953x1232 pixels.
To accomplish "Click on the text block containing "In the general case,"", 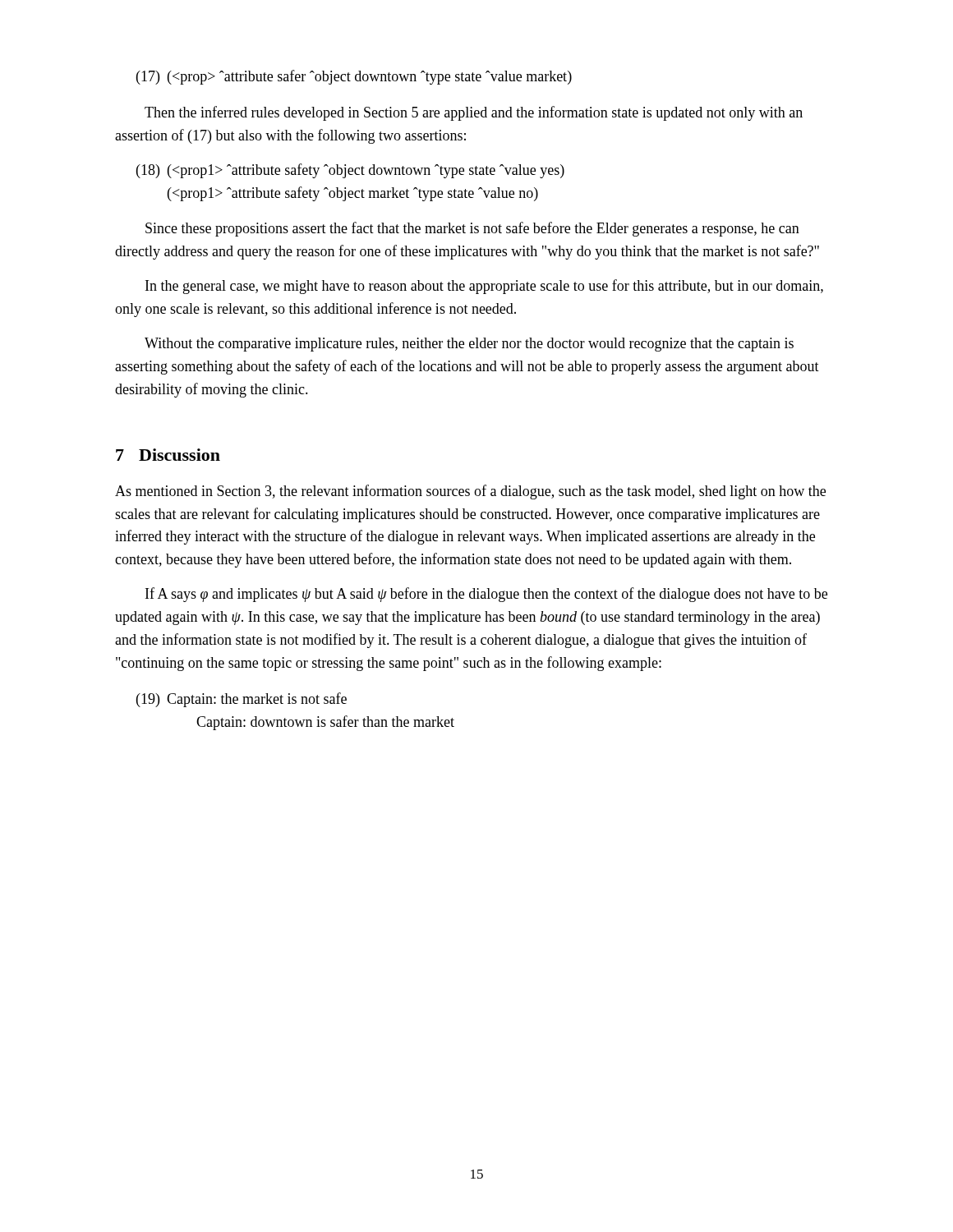I will click(476, 298).
